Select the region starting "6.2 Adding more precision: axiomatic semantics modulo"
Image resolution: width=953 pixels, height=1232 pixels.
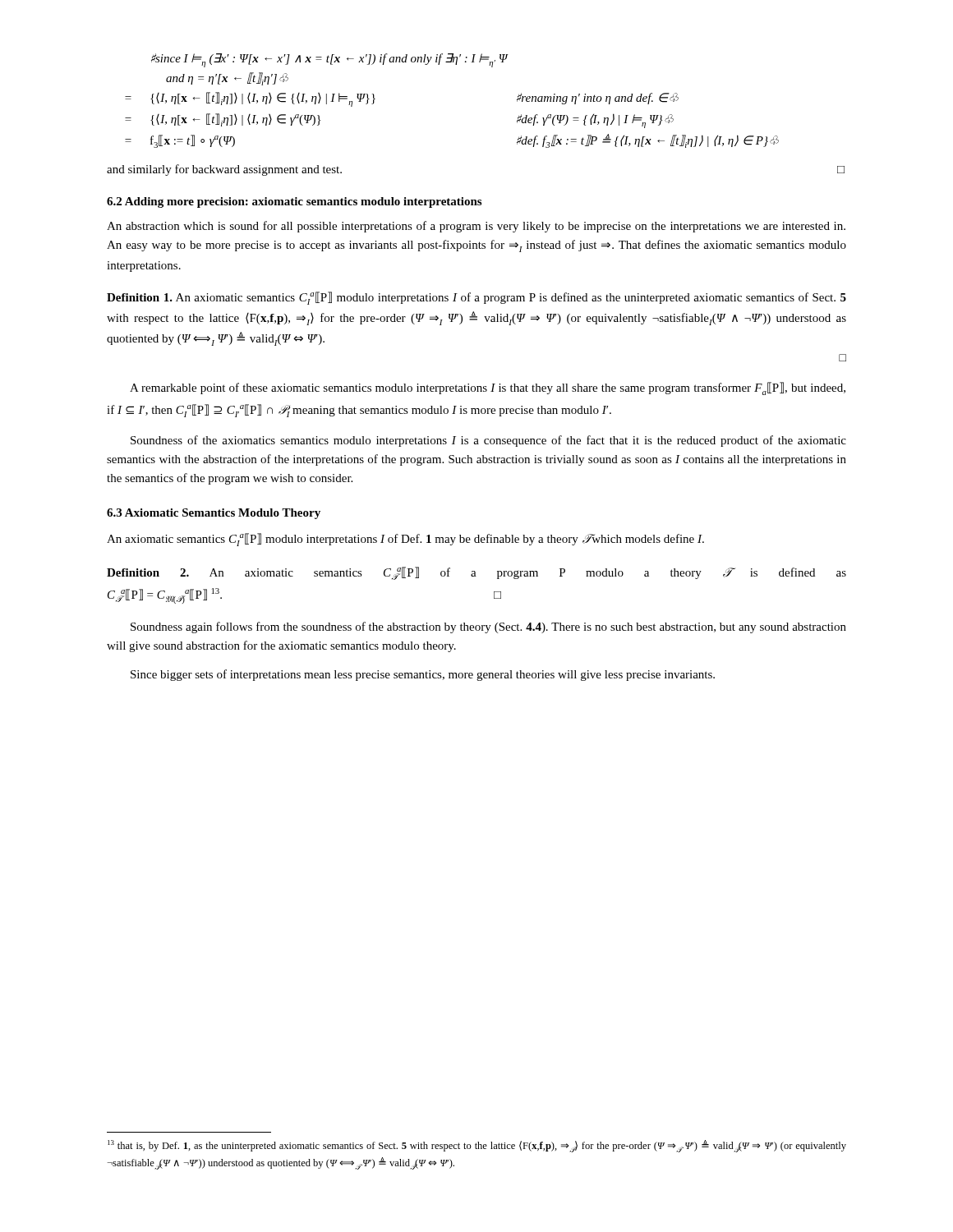click(294, 201)
